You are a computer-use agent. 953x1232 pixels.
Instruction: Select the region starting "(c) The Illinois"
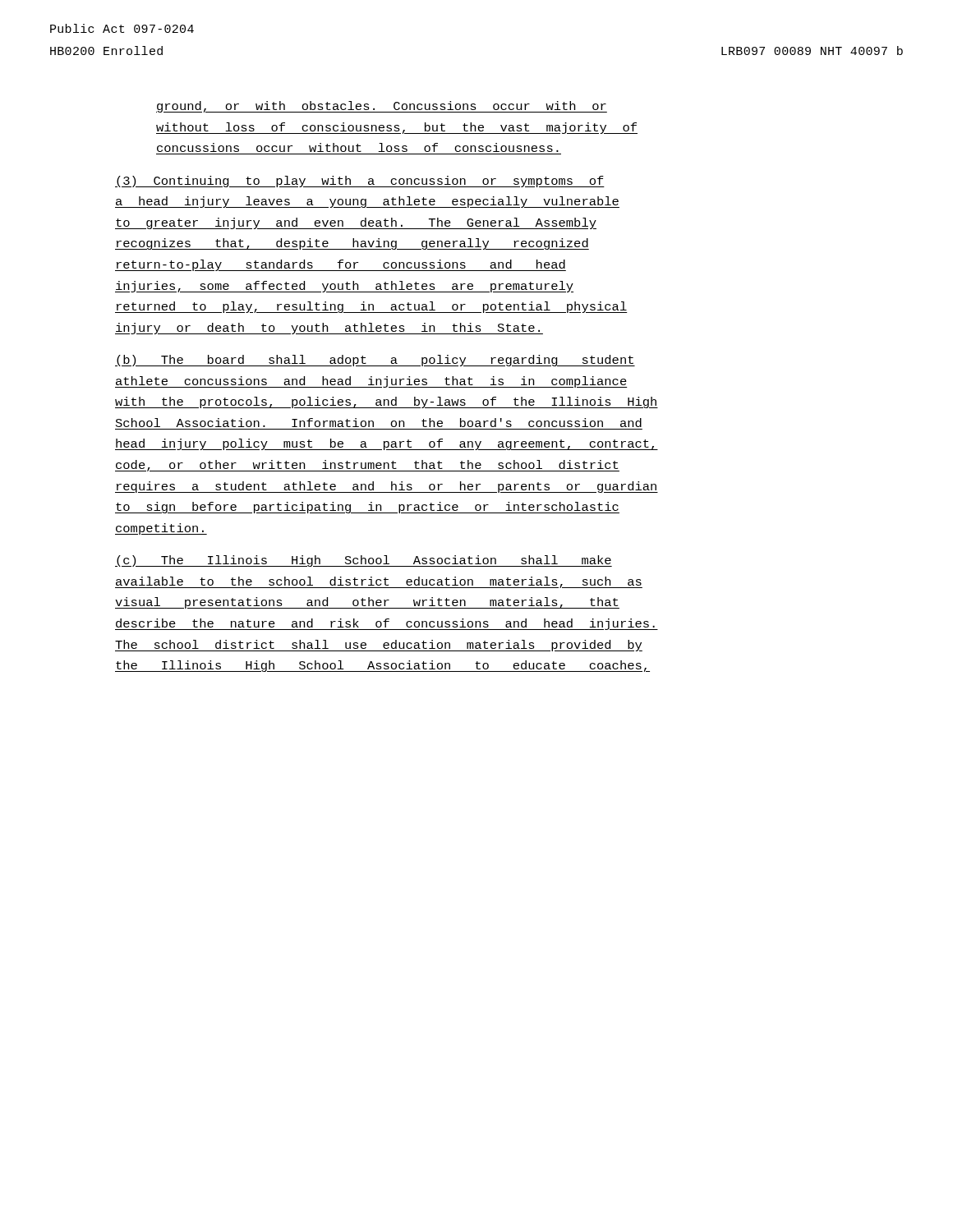386,614
